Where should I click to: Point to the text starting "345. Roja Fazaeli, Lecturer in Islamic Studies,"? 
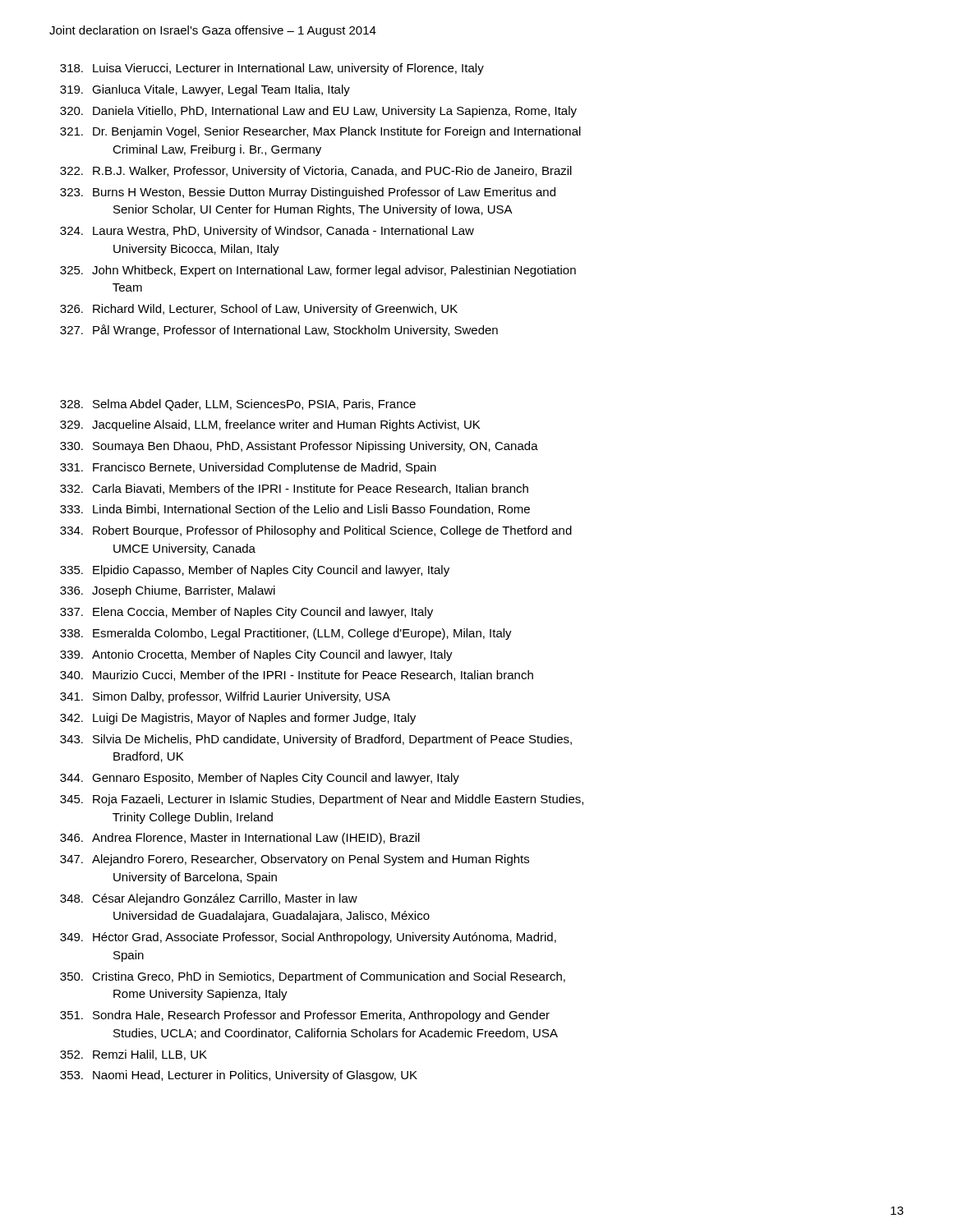click(338, 807)
